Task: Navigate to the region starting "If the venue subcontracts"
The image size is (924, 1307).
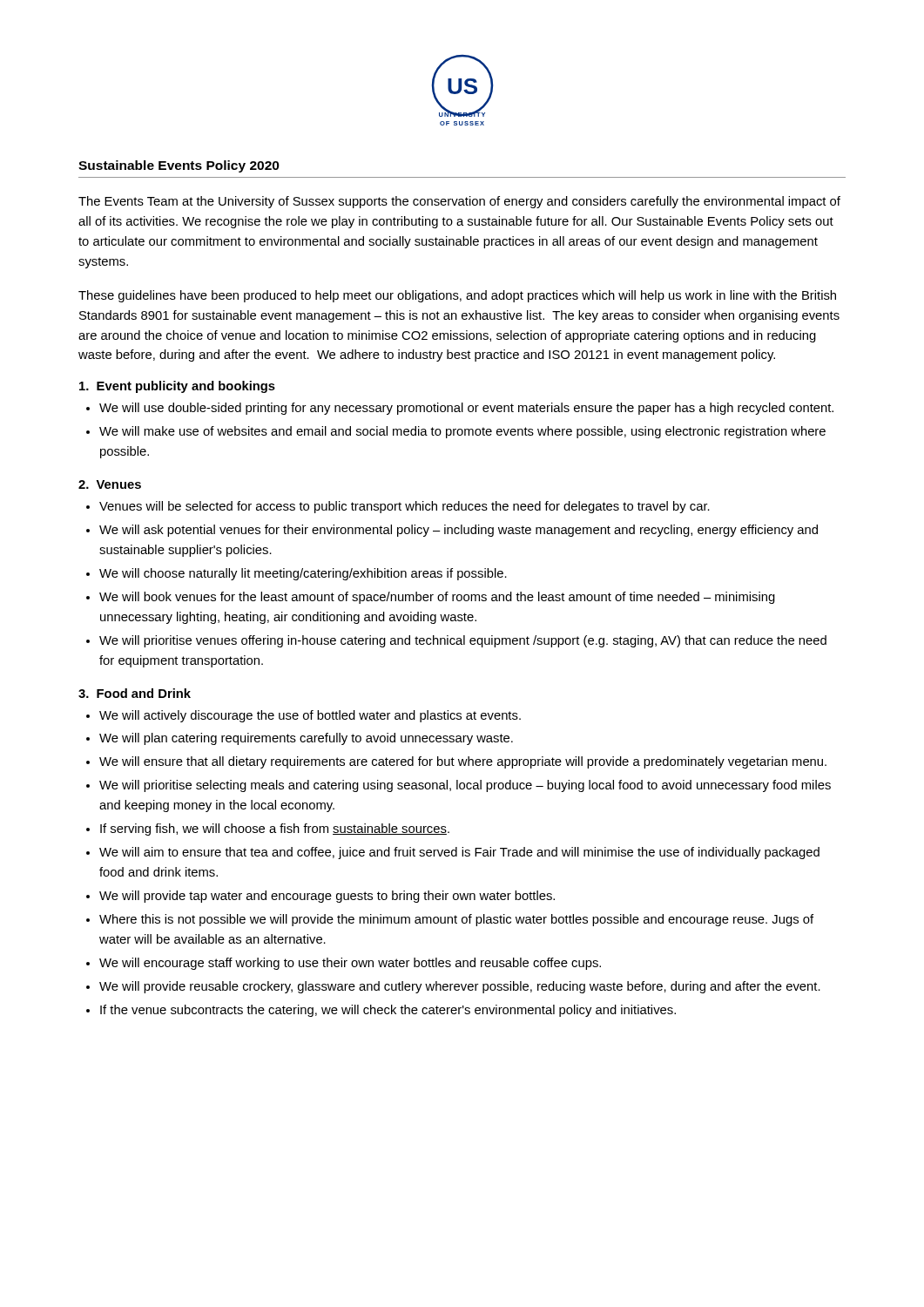Action: [x=388, y=1009]
